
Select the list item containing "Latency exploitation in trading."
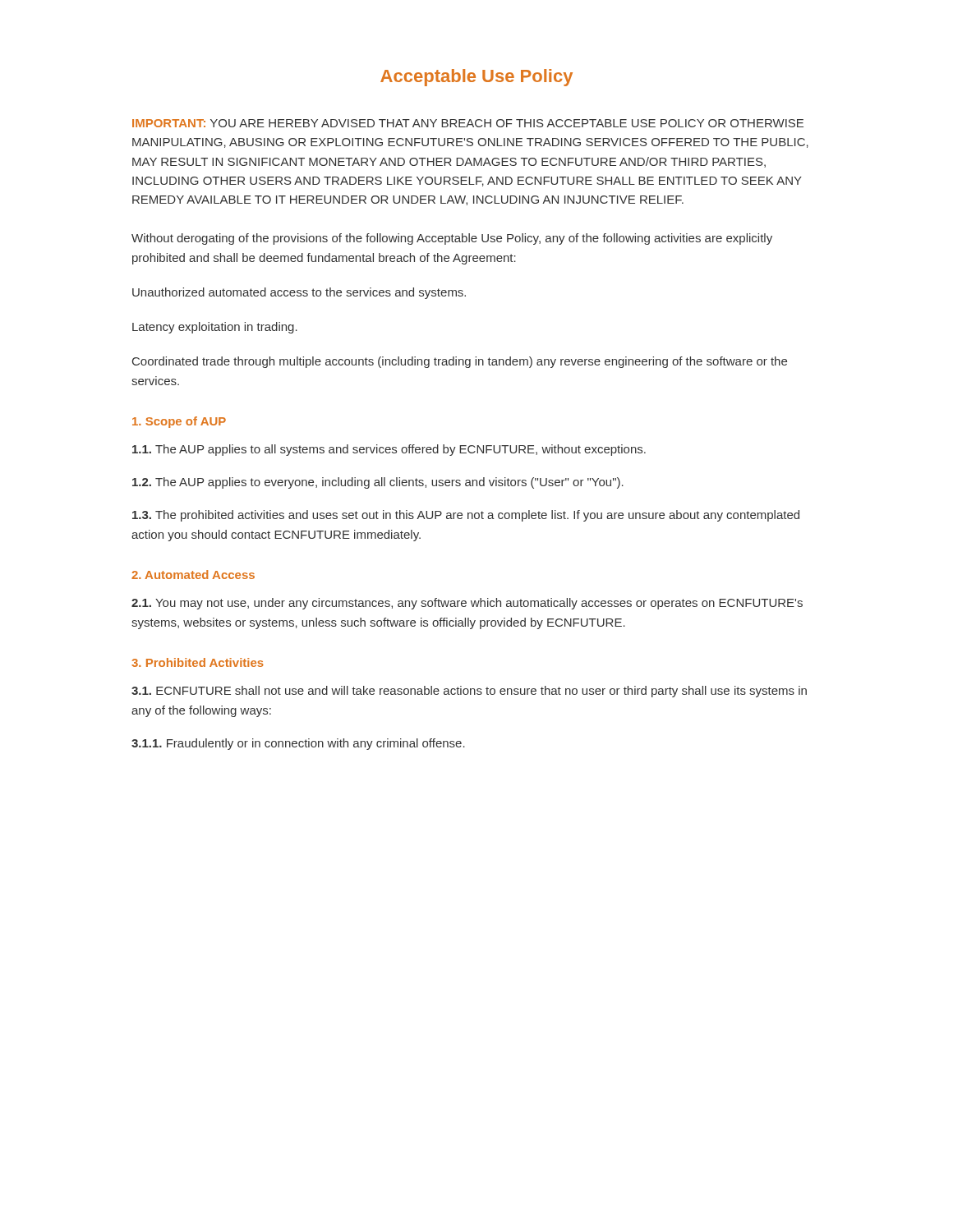tap(215, 327)
